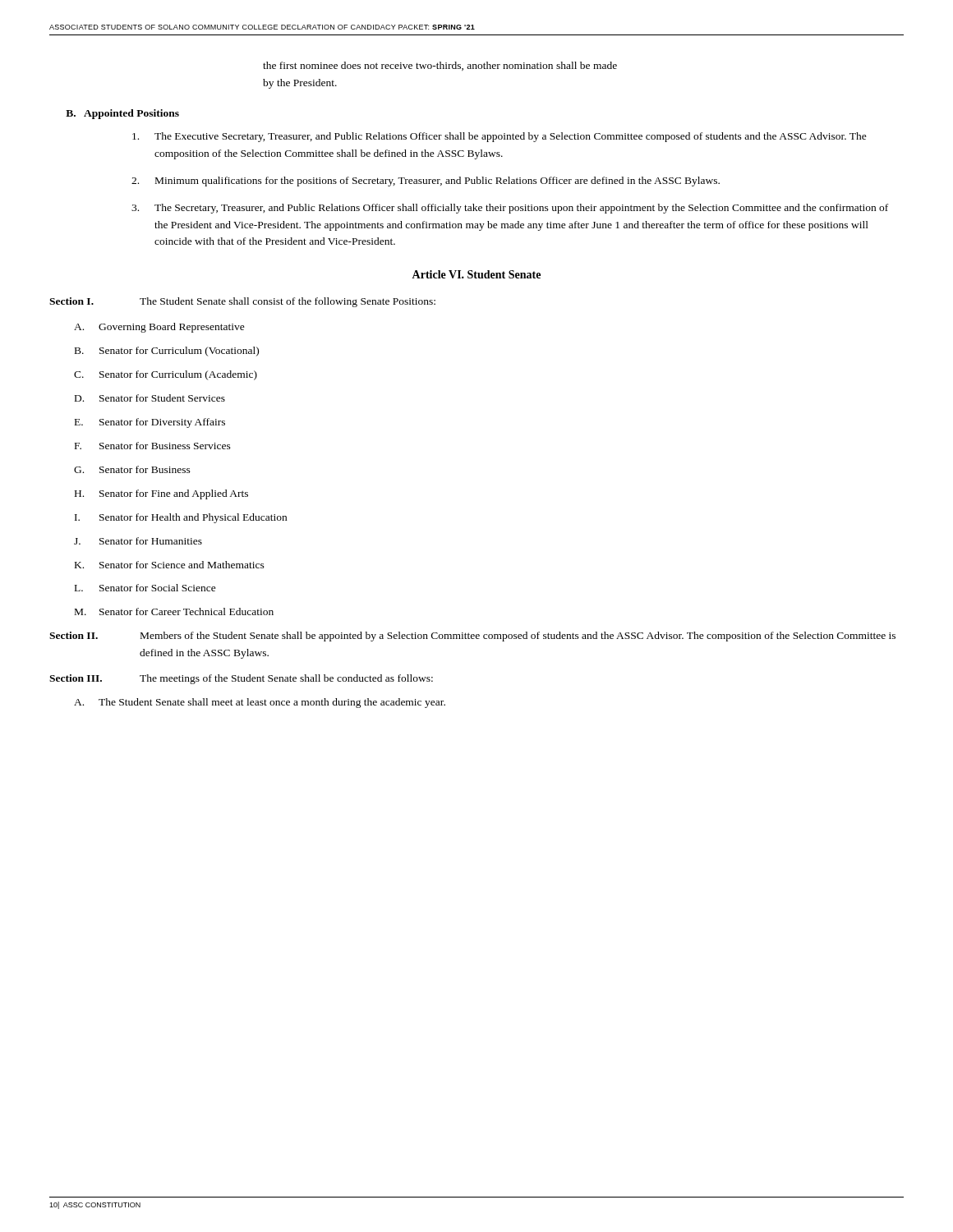The width and height of the screenshot is (953, 1232).
Task: Find the block on this page that starts "Section III. The meetings of the"
Action: [x=241, y=679]
